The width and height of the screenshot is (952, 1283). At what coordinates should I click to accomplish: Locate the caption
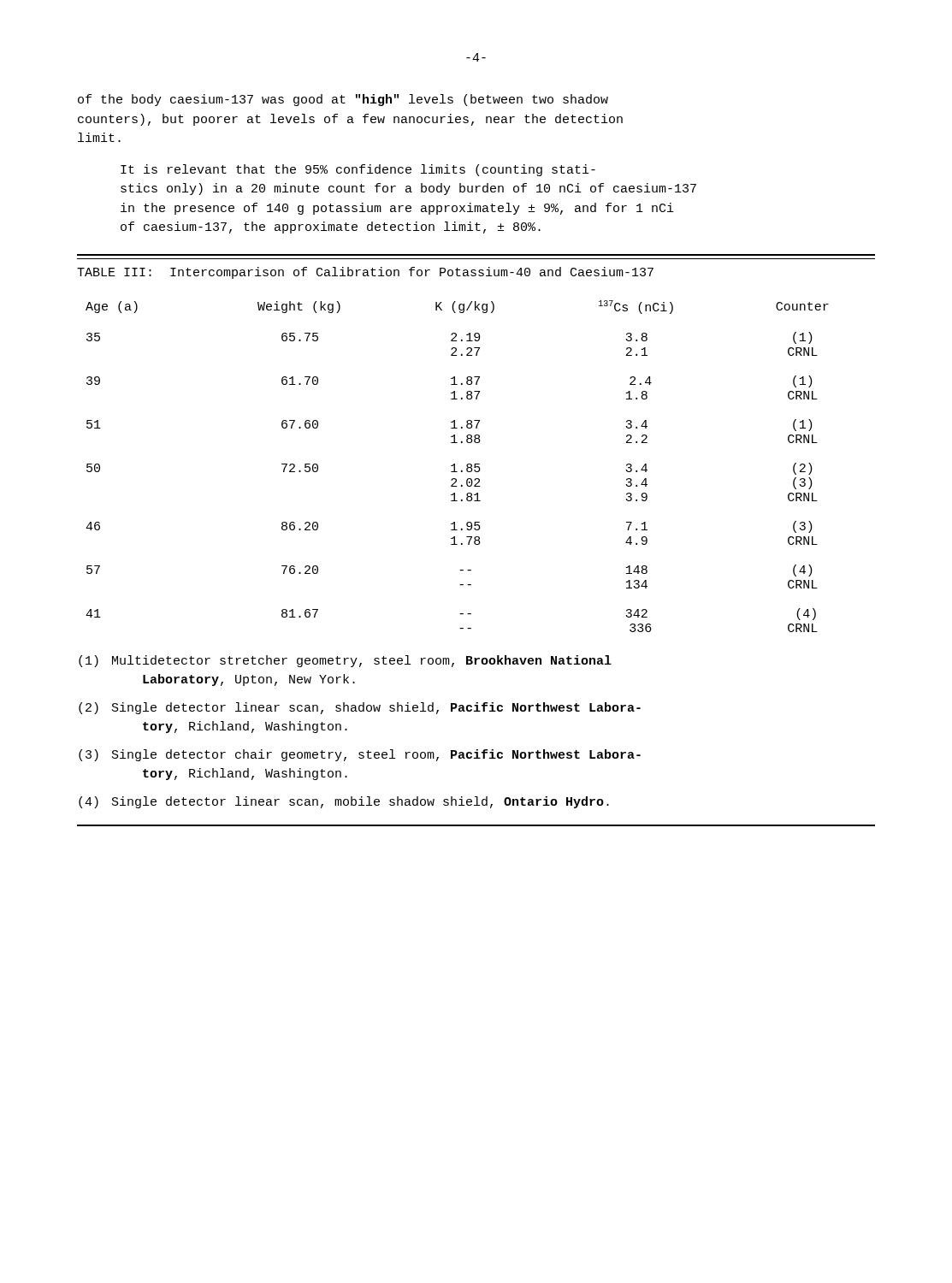(x=366, y=273)
